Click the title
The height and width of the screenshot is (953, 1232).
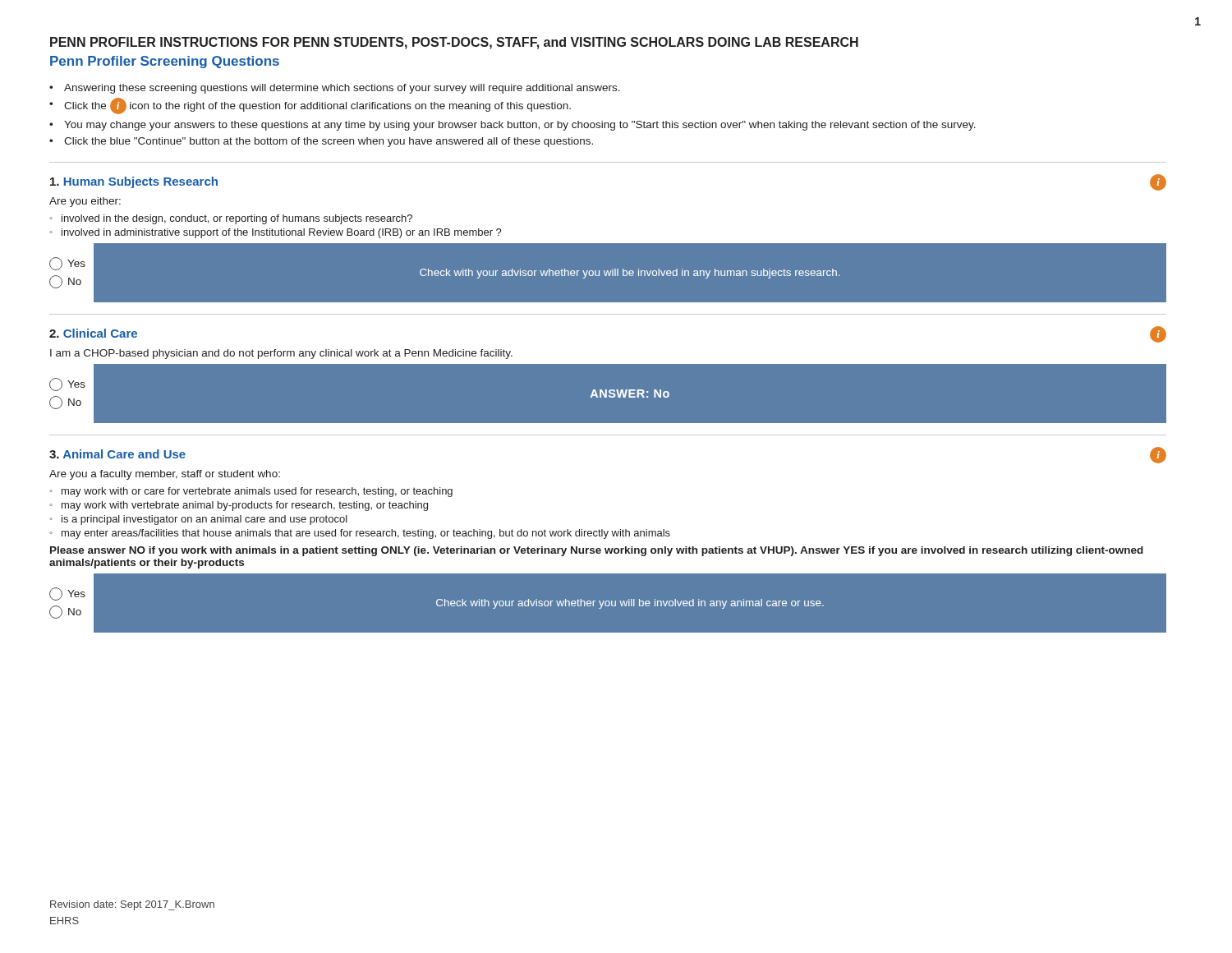[454, 42]
